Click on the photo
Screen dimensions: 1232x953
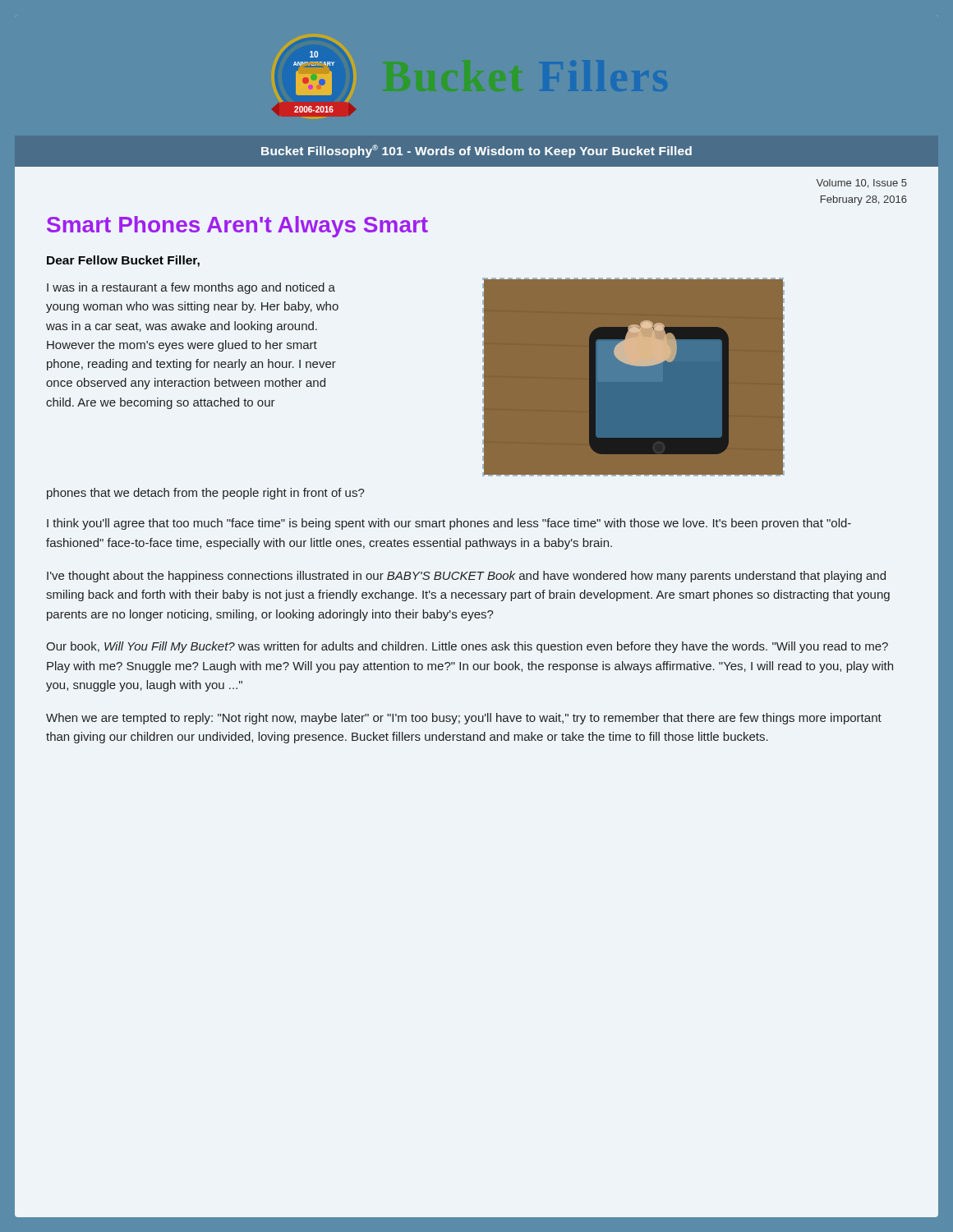633,379
